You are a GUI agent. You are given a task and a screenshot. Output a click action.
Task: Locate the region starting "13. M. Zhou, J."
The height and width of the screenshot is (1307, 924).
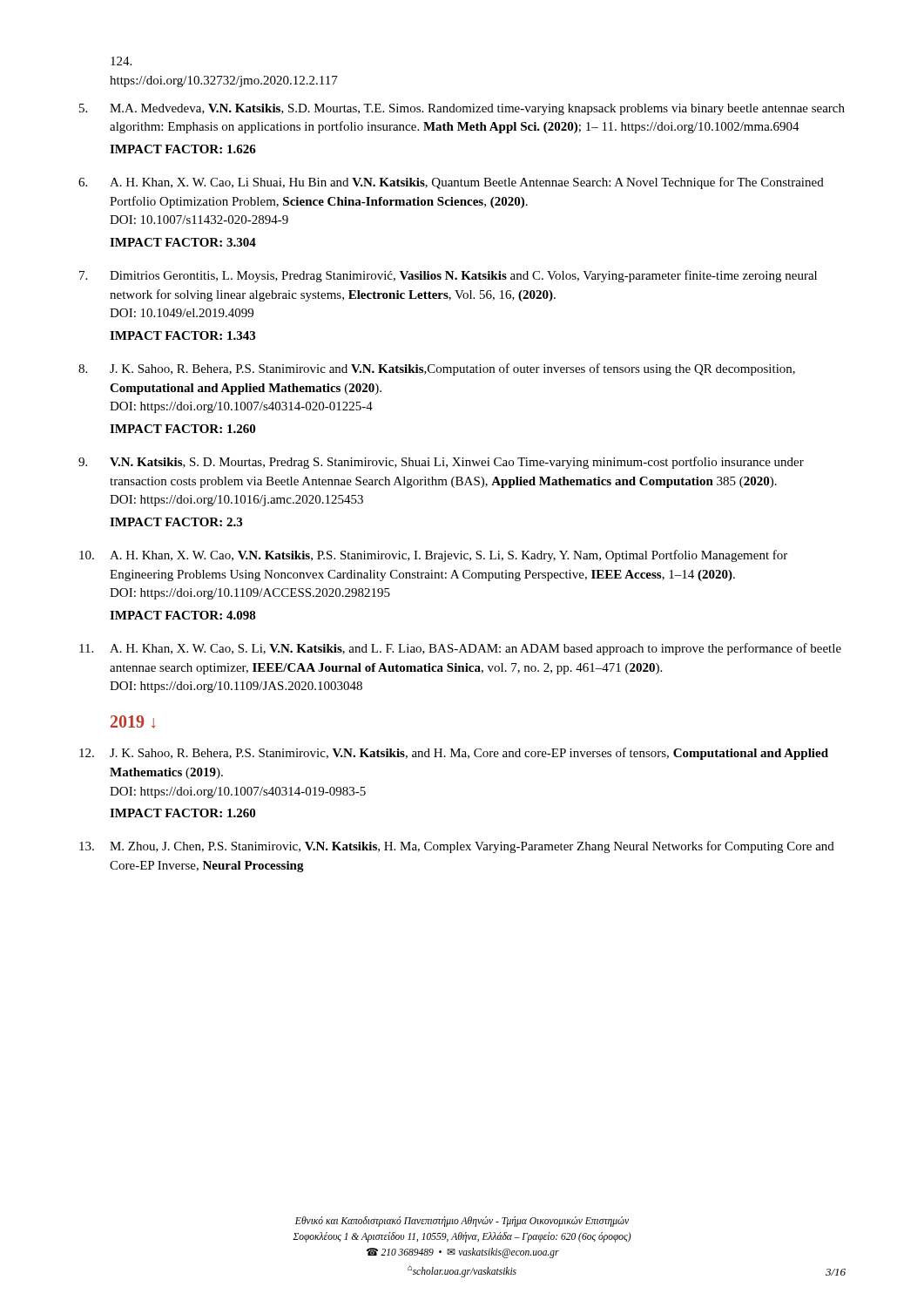coord(462,856)
